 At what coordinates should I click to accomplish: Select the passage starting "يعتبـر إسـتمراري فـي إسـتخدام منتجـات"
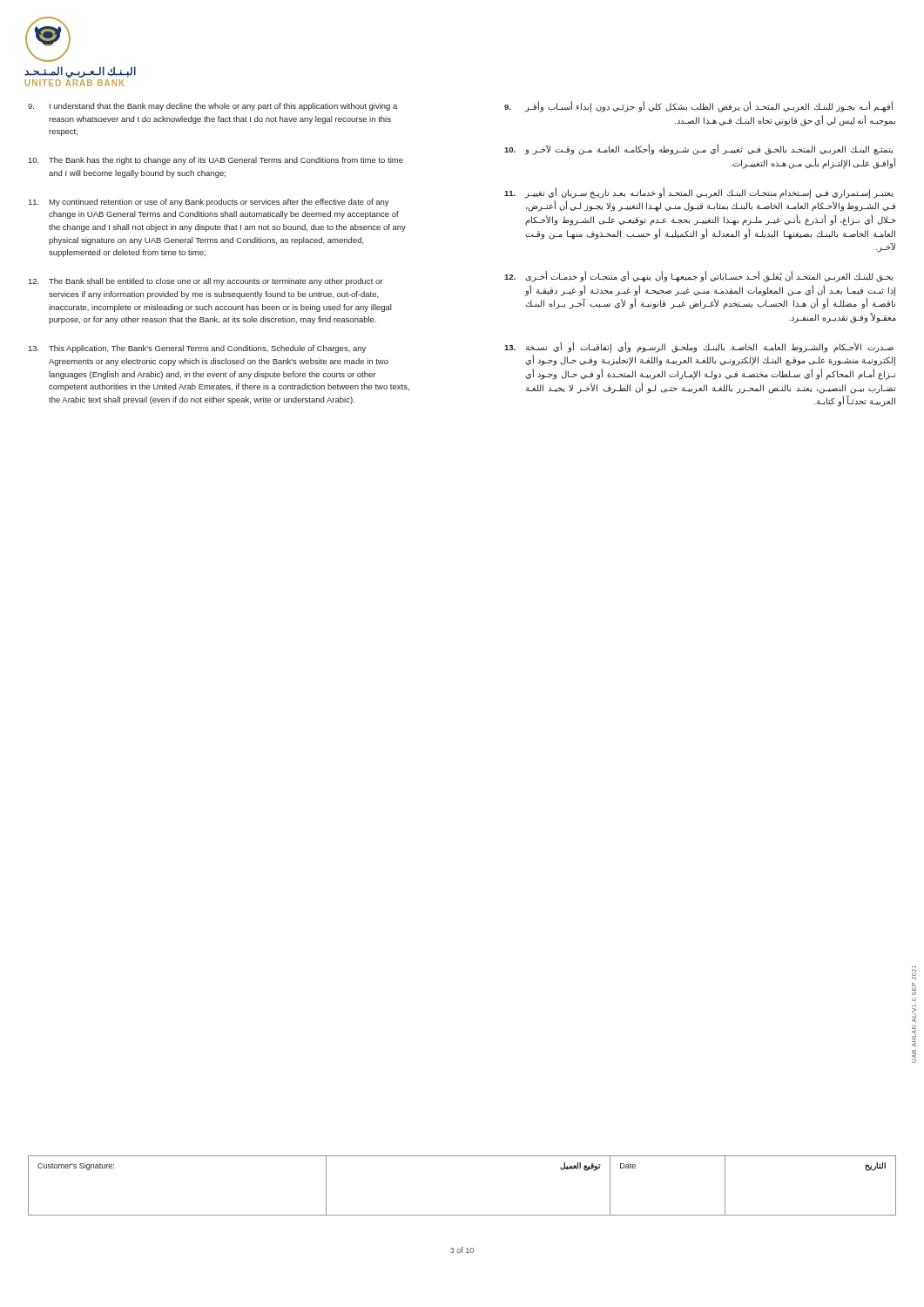(700, 220)
